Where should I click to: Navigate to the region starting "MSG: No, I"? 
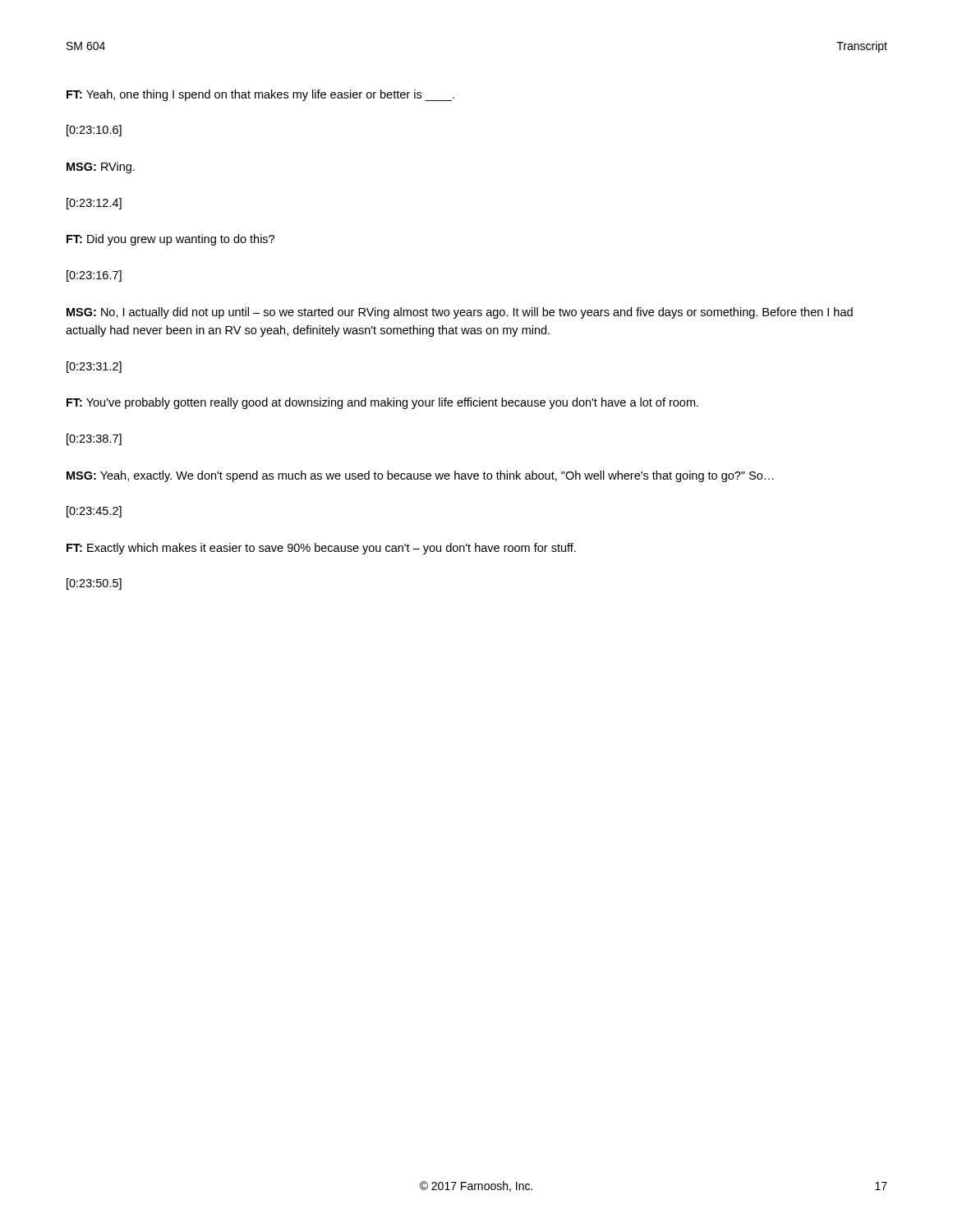[459, 321]
